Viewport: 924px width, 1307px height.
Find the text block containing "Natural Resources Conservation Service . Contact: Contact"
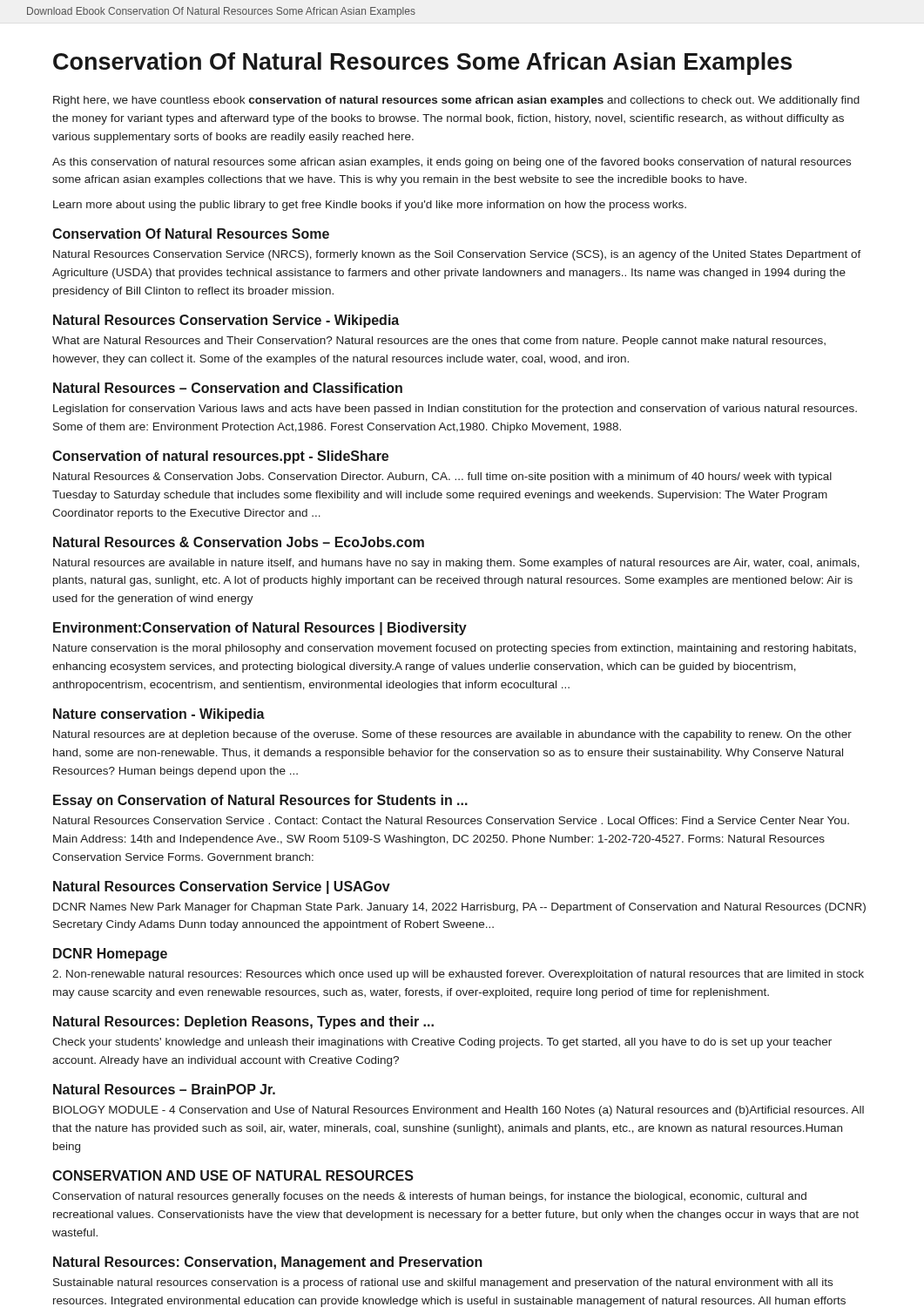[451, 838]
